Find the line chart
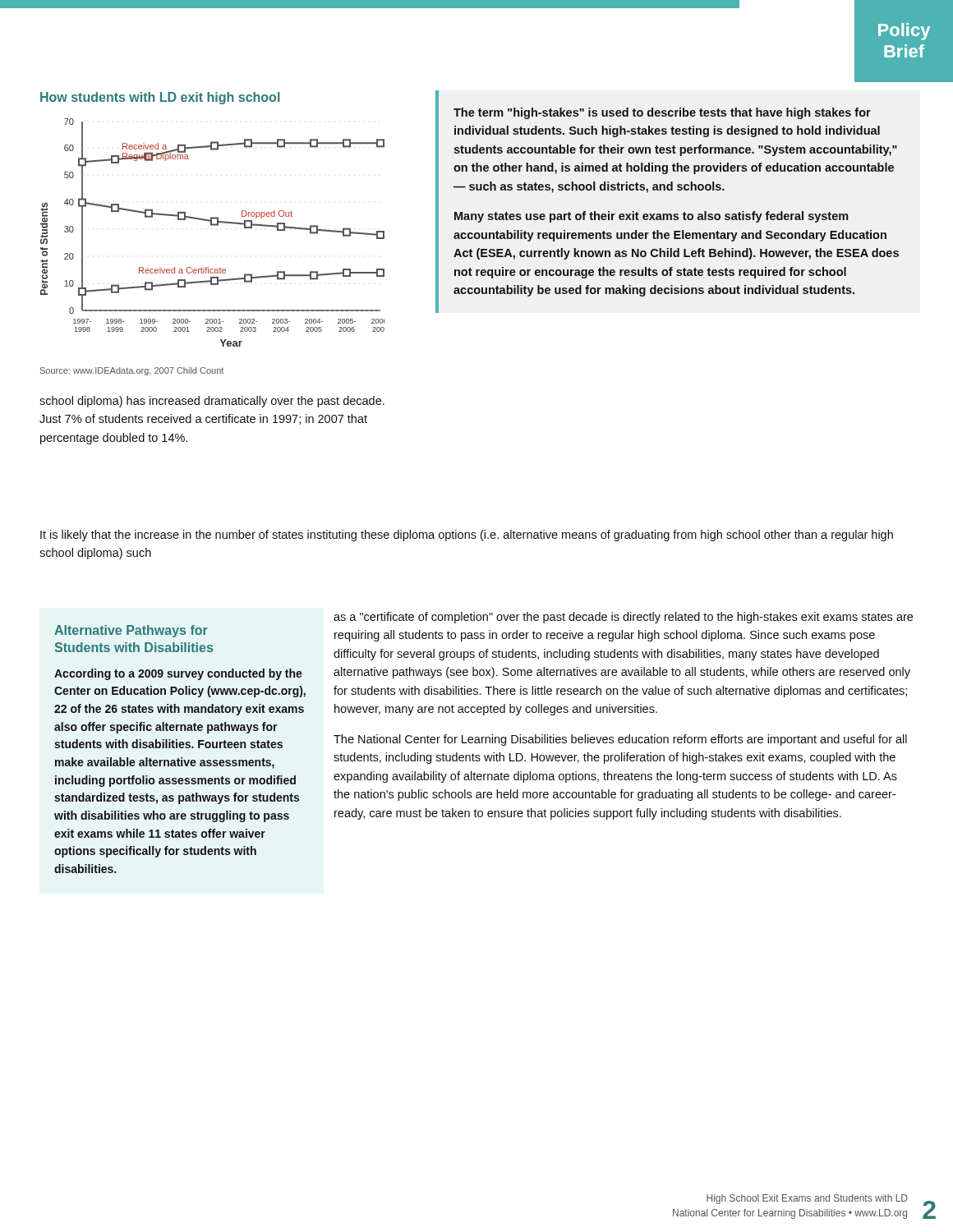The height and width of the screenshot is (1232, 953). pyautogui.click(x=212, y=238)
